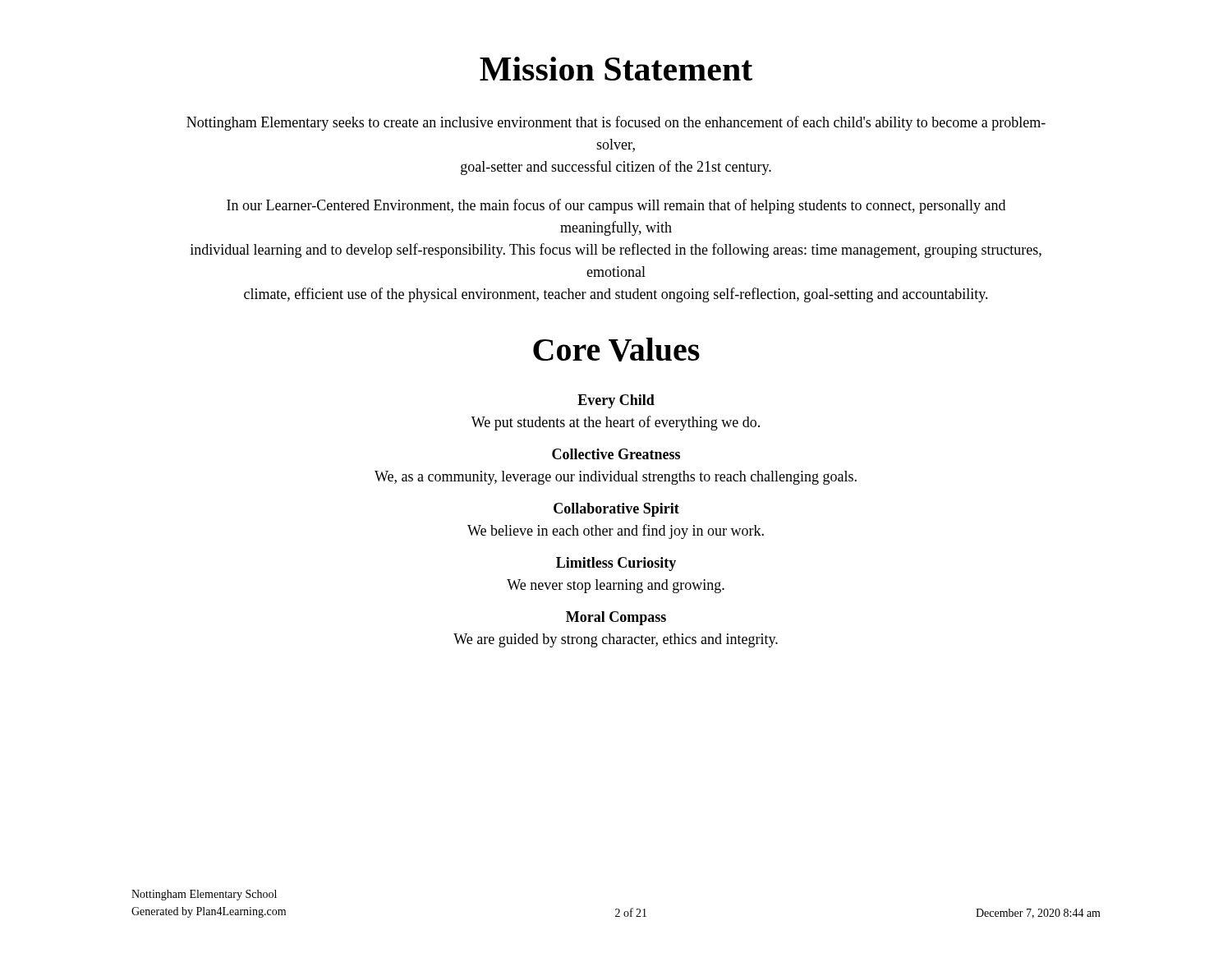The height and width of the screenshot is (953, 1232).
Task: Find the text block starting "Mission Statement"
Action: (616, 69)
